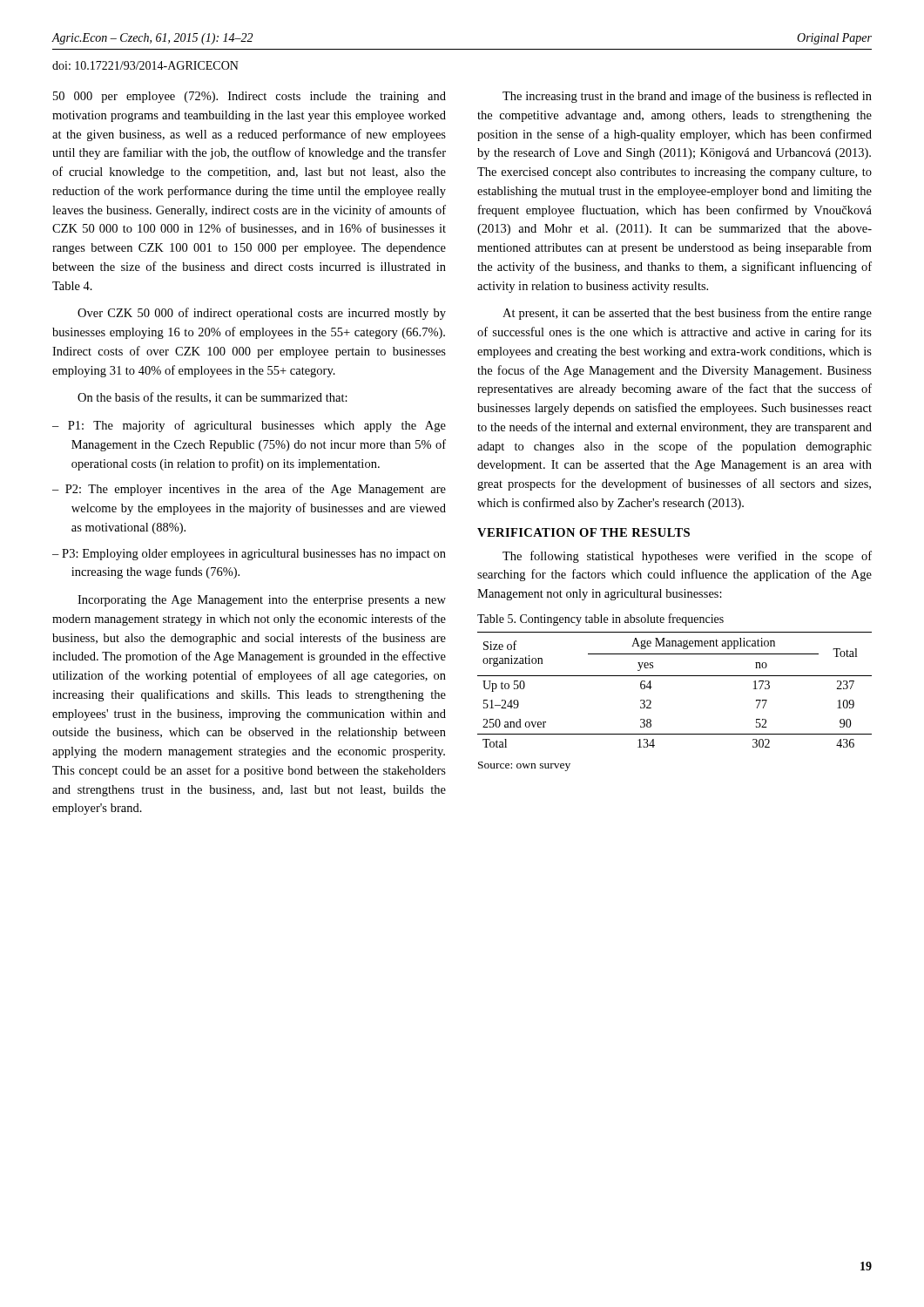Locate the block of text that opens with "On the basis of the results, it can"
The height and width of the screenshot is (1307, 924).
pos(249,398)
